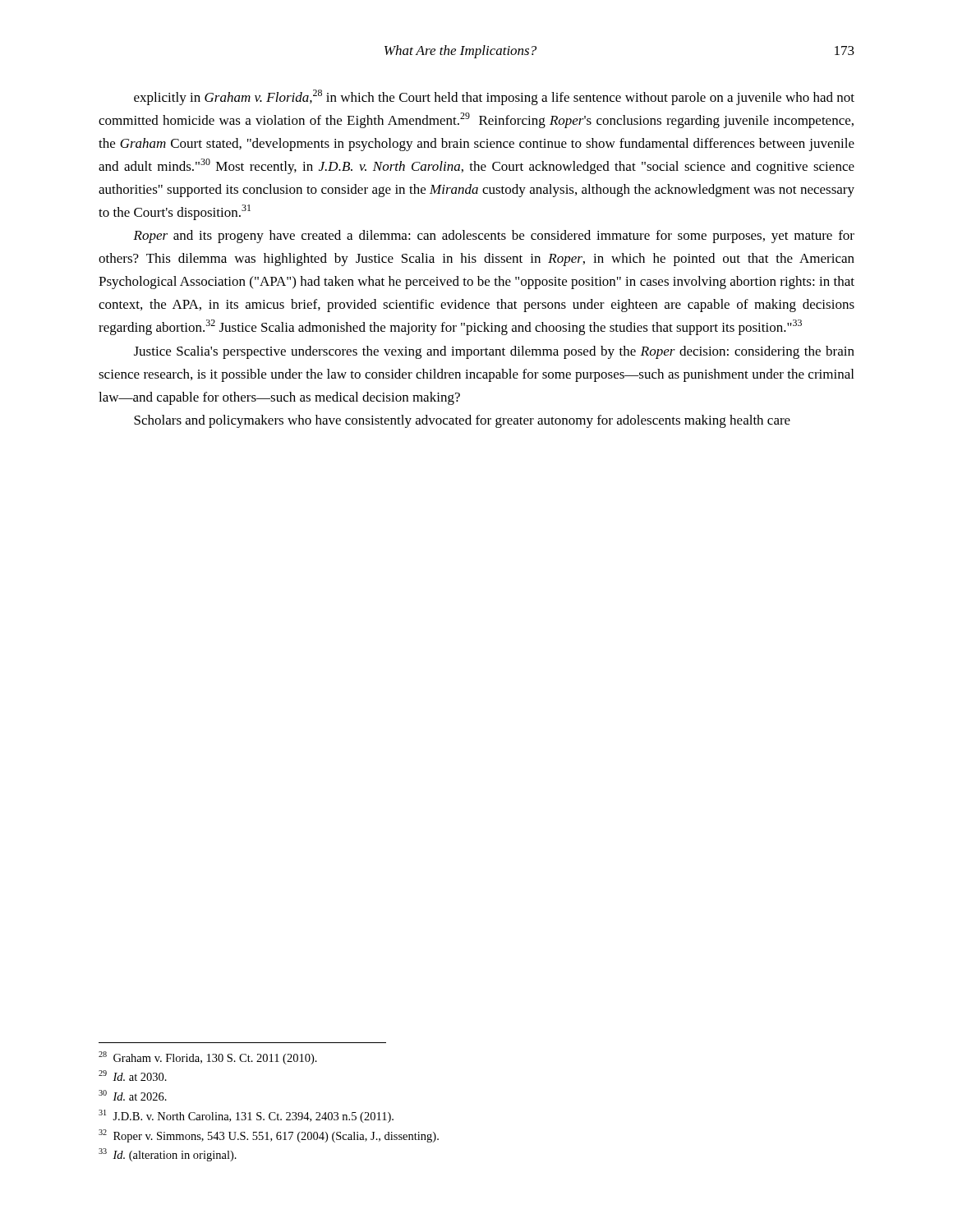Image resolution: width=953 pixels, height=1232 pixels.
Task: Click on the footnote that reads "32 Roper v. Simmons, 543 U.S."
Action: [x=269, y=1135]
